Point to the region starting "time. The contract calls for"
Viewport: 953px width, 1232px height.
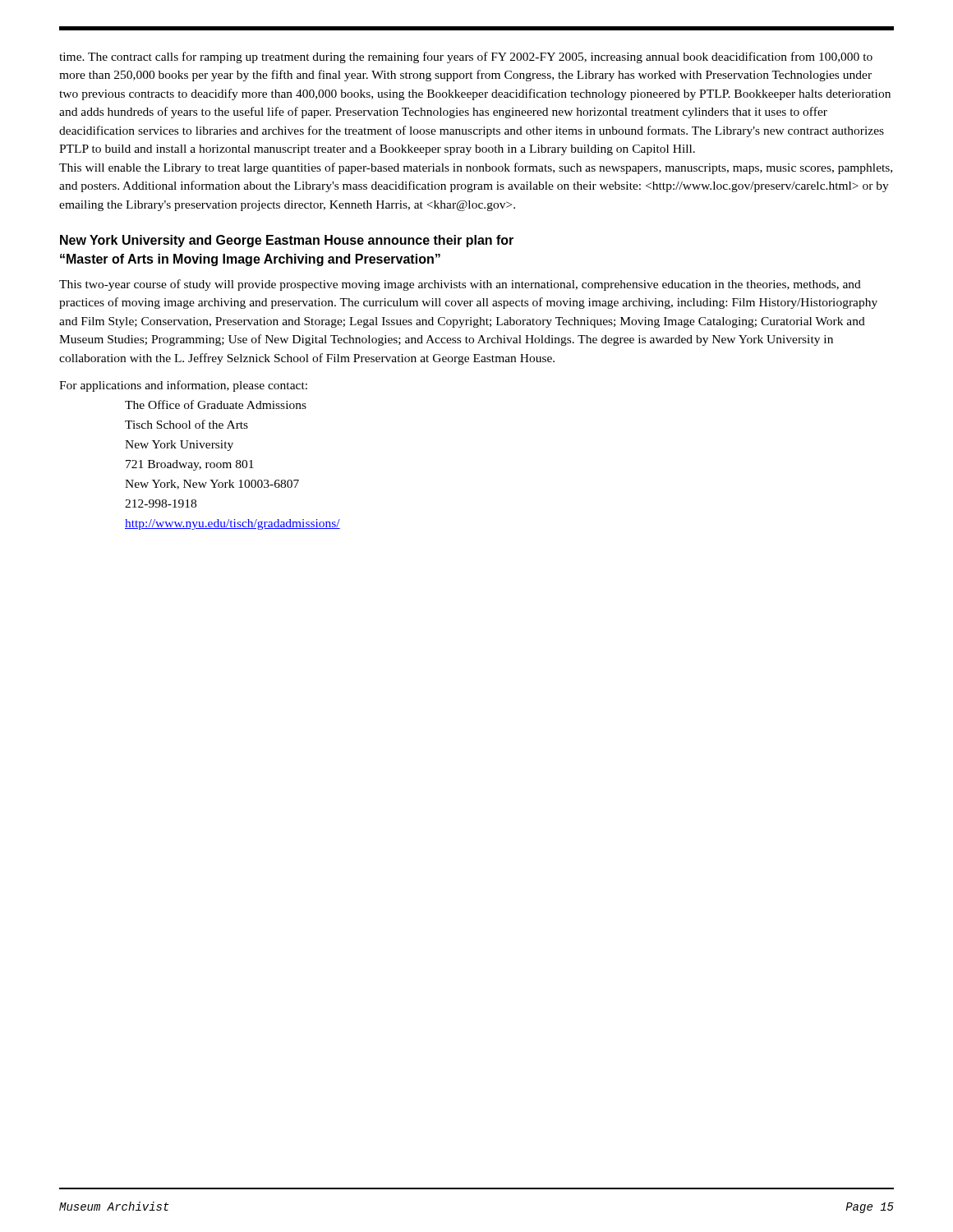tap(476, 130)
